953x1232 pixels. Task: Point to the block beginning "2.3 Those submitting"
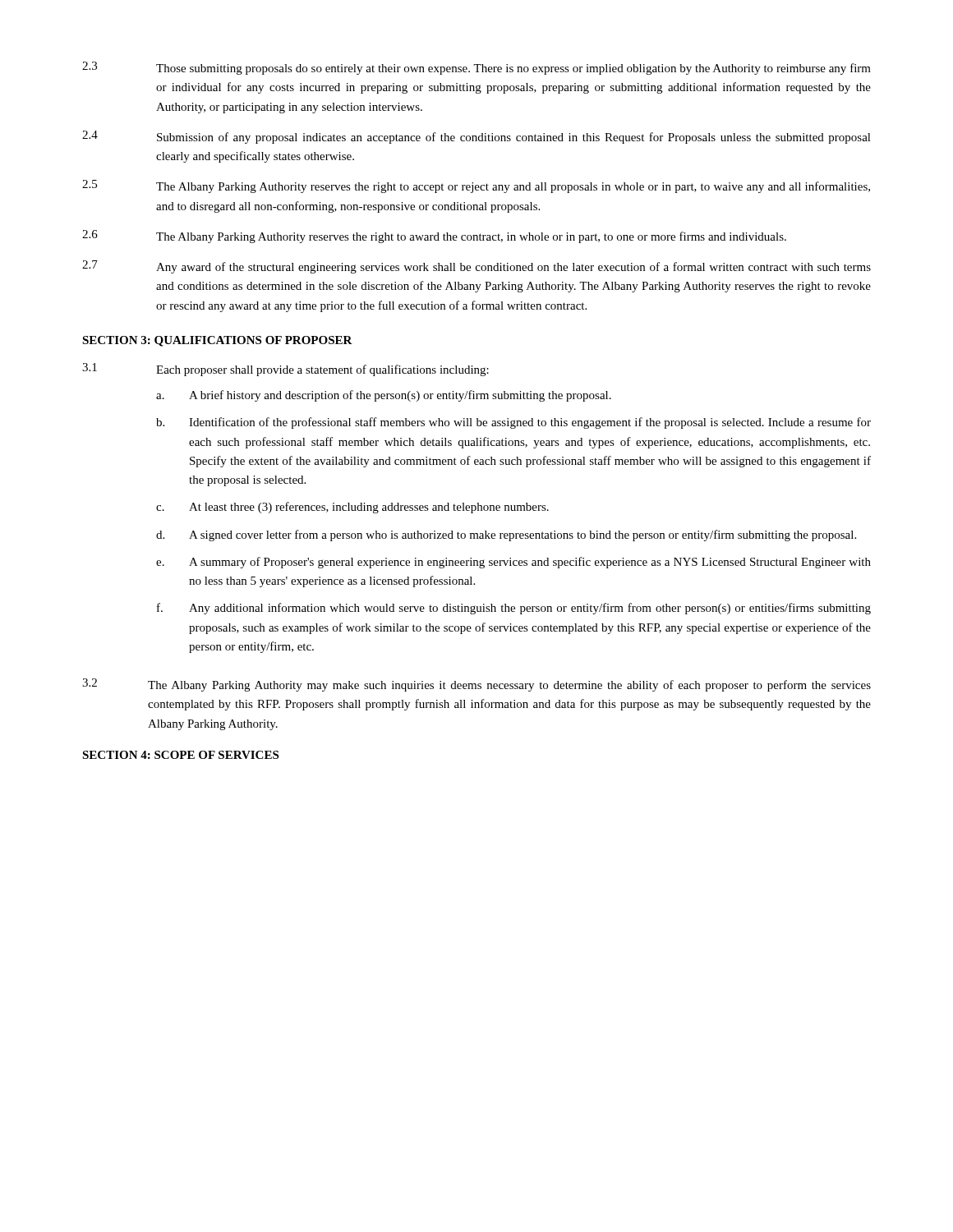[476, 88]
